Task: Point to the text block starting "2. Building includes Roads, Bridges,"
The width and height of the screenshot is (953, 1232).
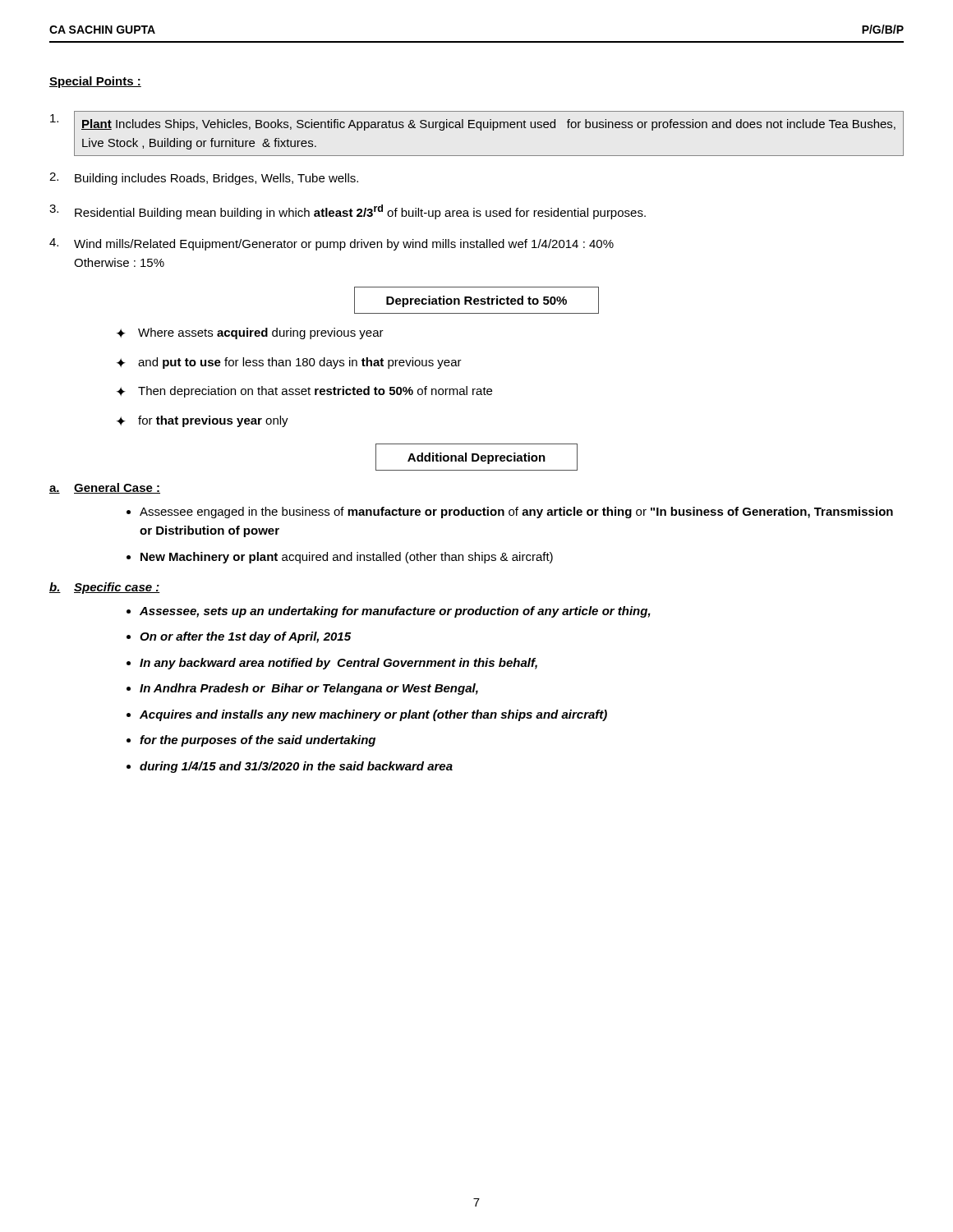Action: tap(204, 179)
